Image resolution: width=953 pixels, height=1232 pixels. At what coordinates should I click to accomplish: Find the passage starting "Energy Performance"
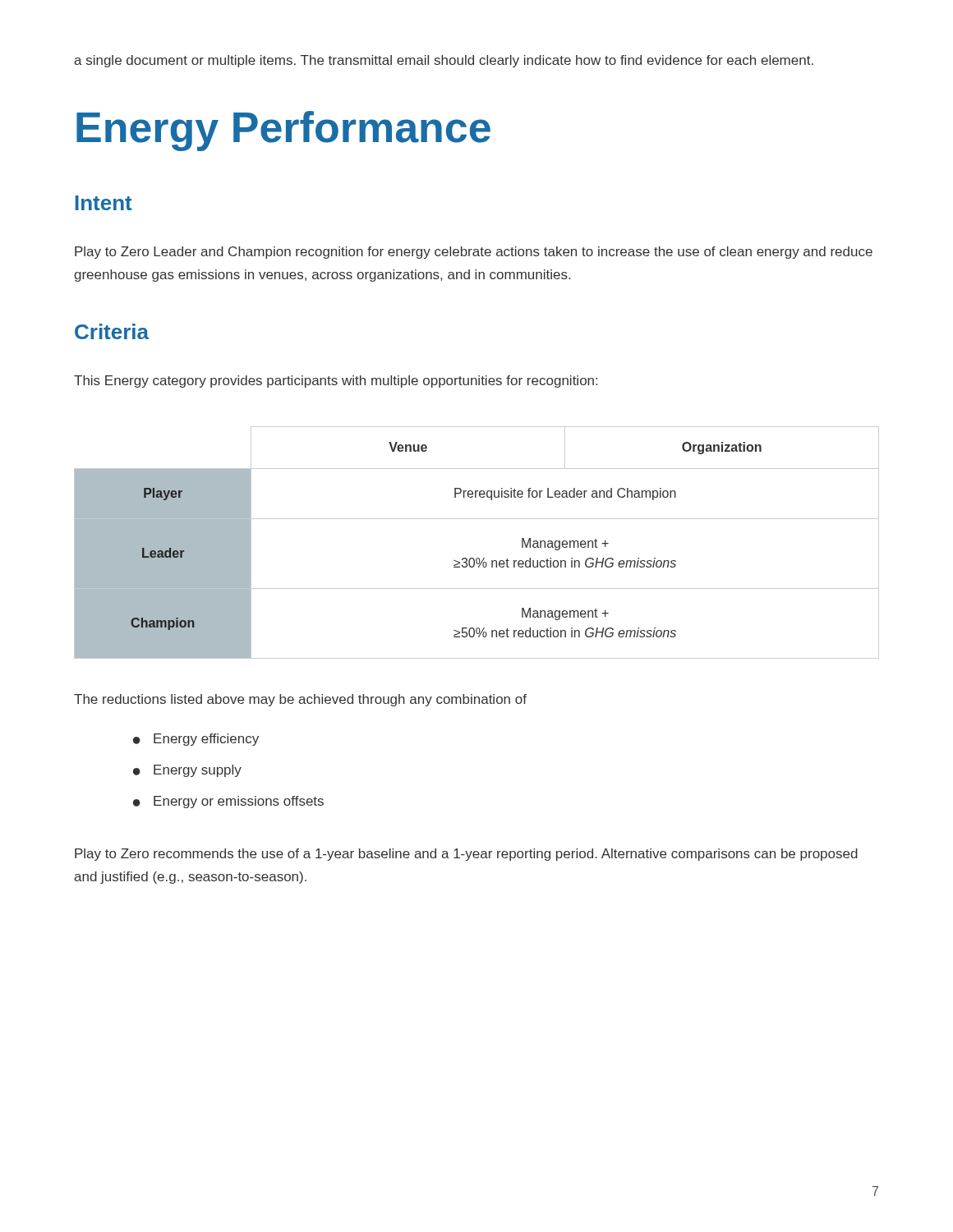(283, 128)
